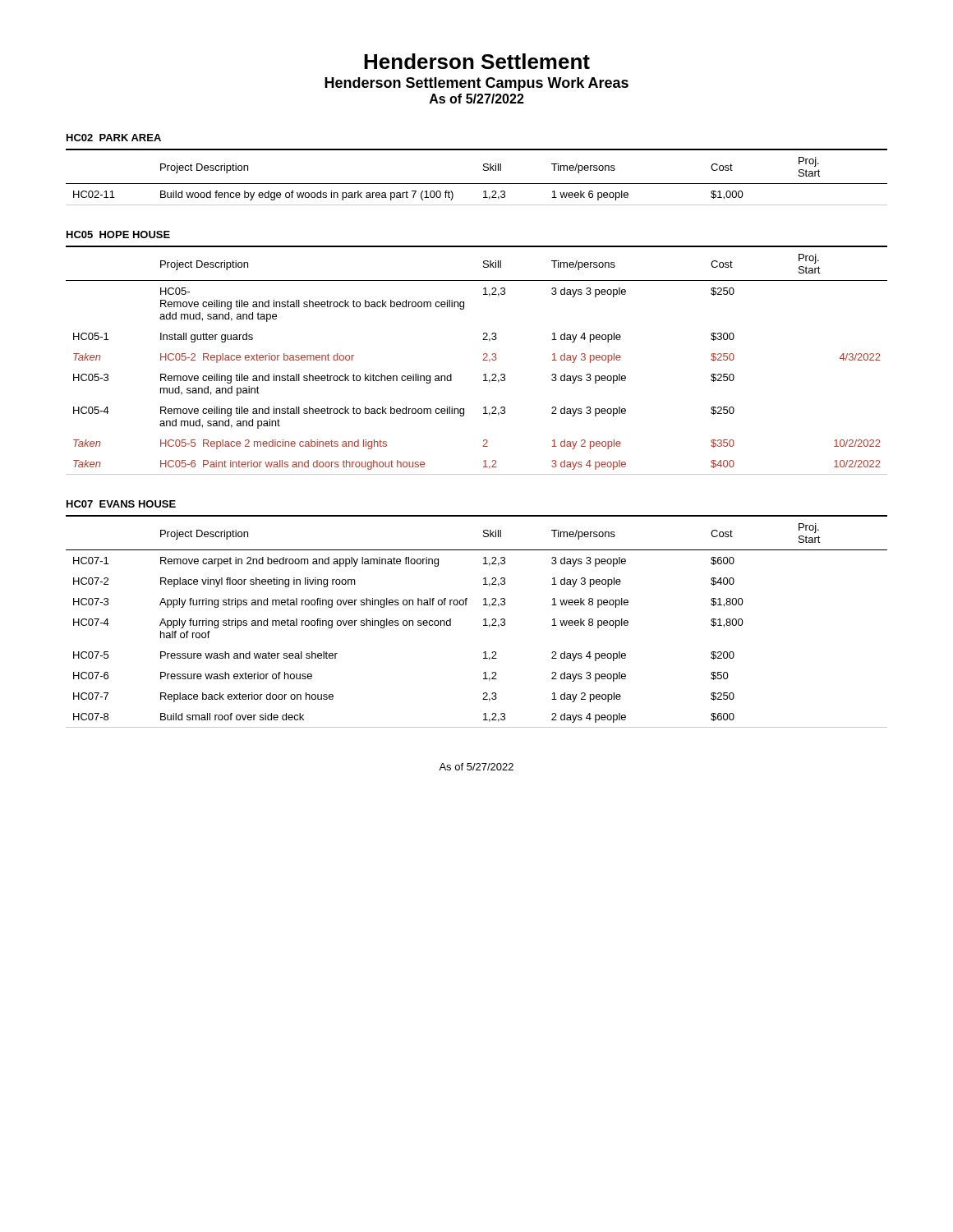Click on the text block starting "HC07 EVANS HOUSE"
This screenshot has height=1232, width=953.
point(121,504)
